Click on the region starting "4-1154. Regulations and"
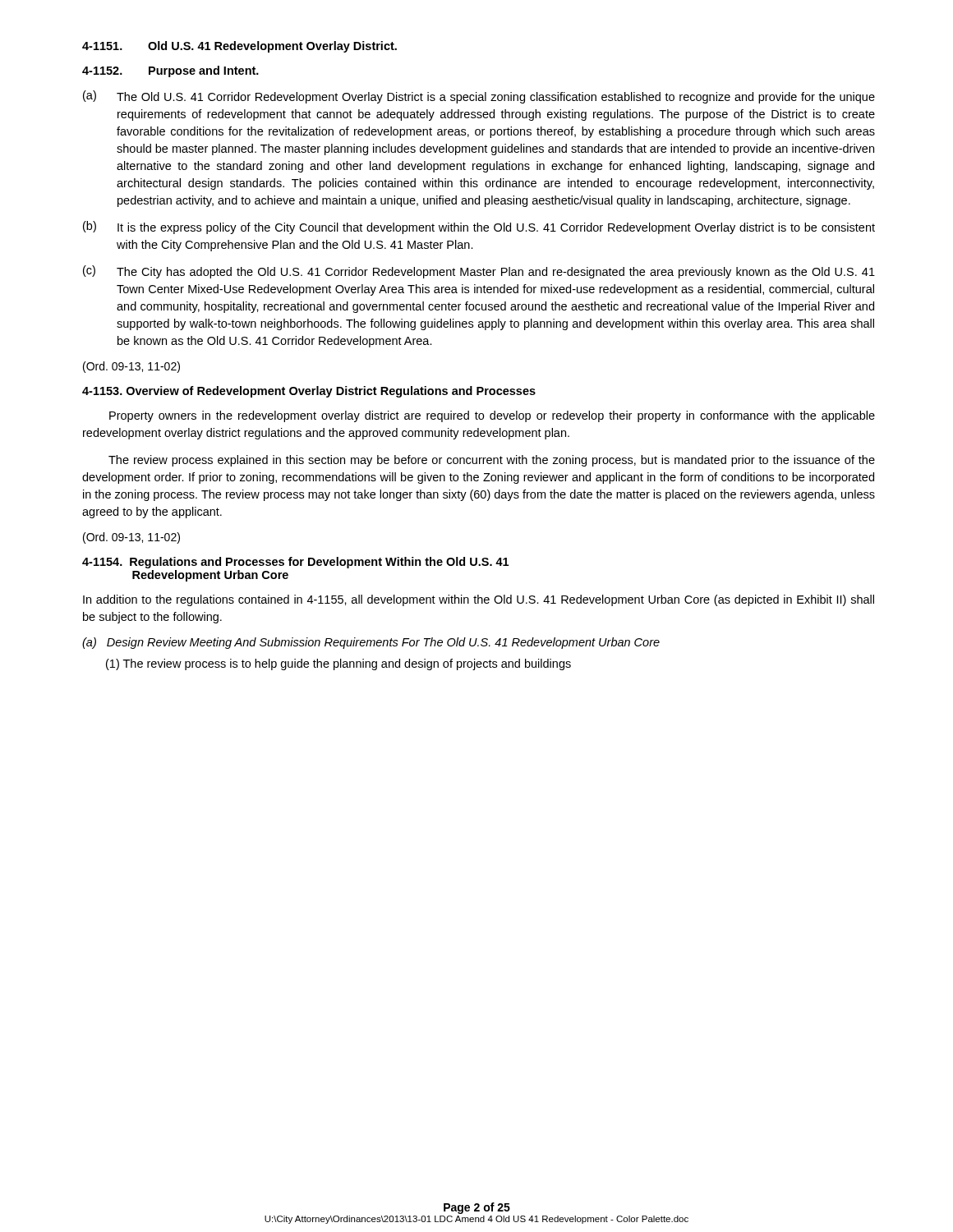The height and width of the screenshot is (1232, 953). 296,569
